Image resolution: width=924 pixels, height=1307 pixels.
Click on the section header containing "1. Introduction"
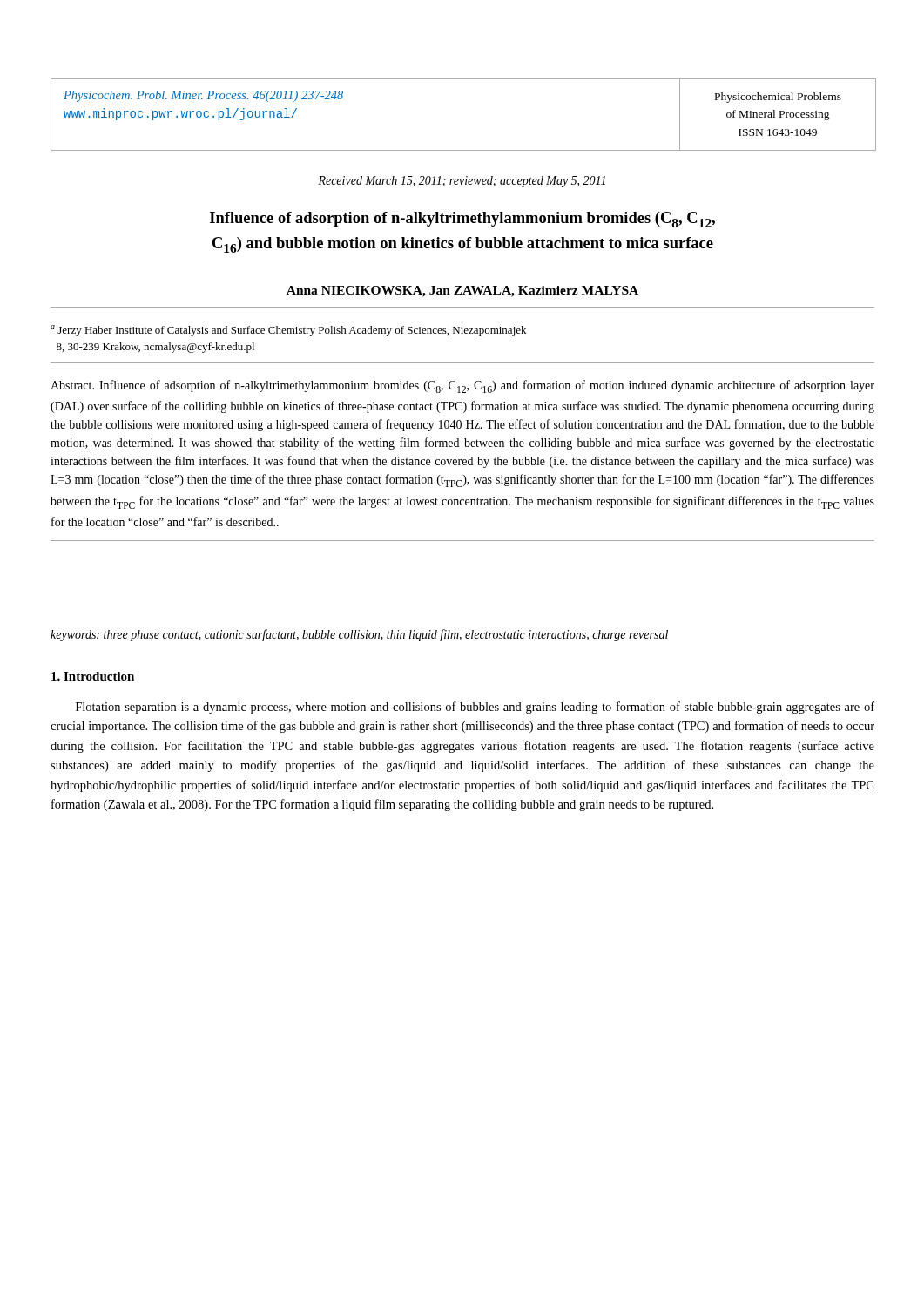point(92,676)
